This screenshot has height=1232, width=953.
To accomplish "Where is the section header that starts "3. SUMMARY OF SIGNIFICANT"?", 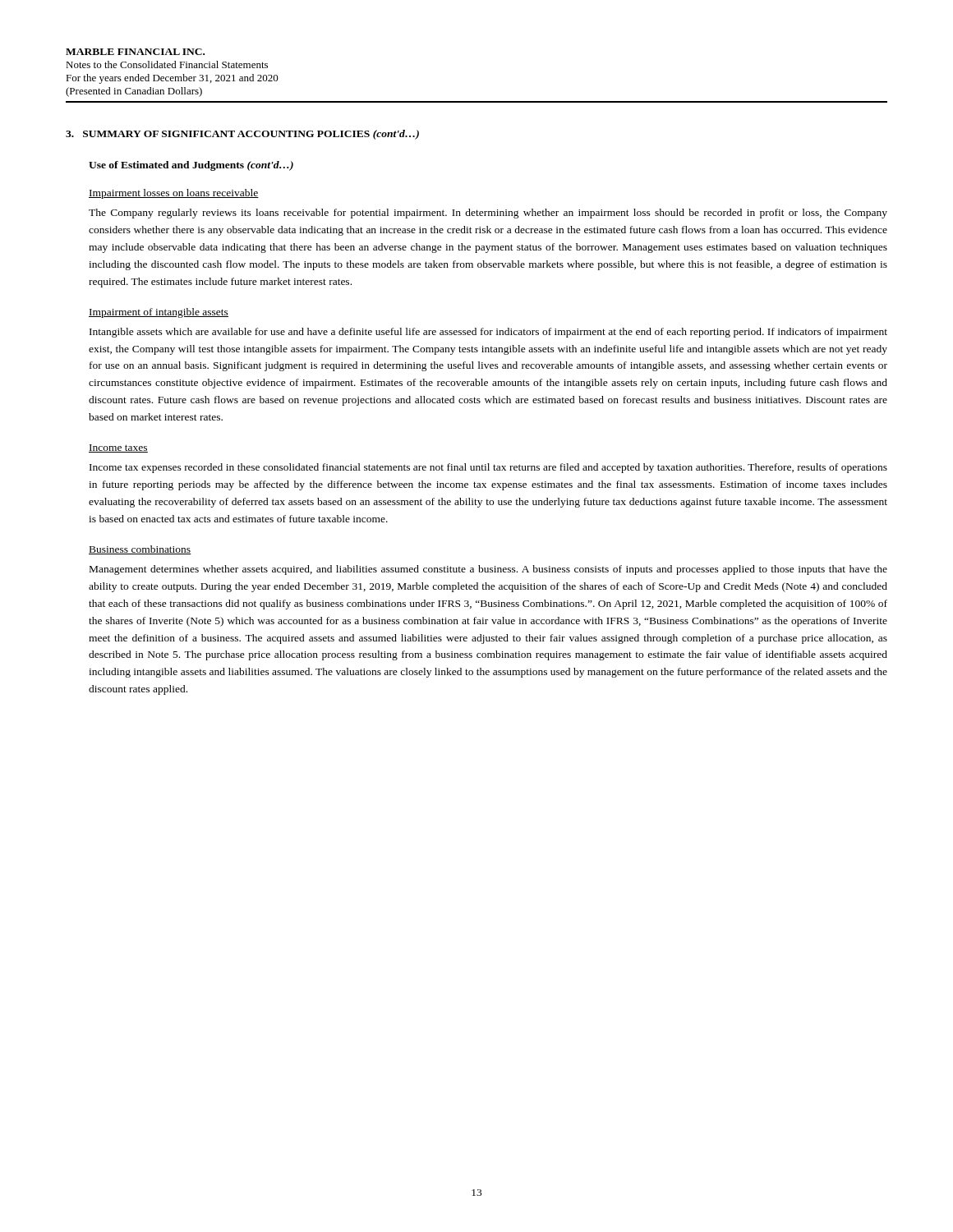I will click(x=243, y=133).
